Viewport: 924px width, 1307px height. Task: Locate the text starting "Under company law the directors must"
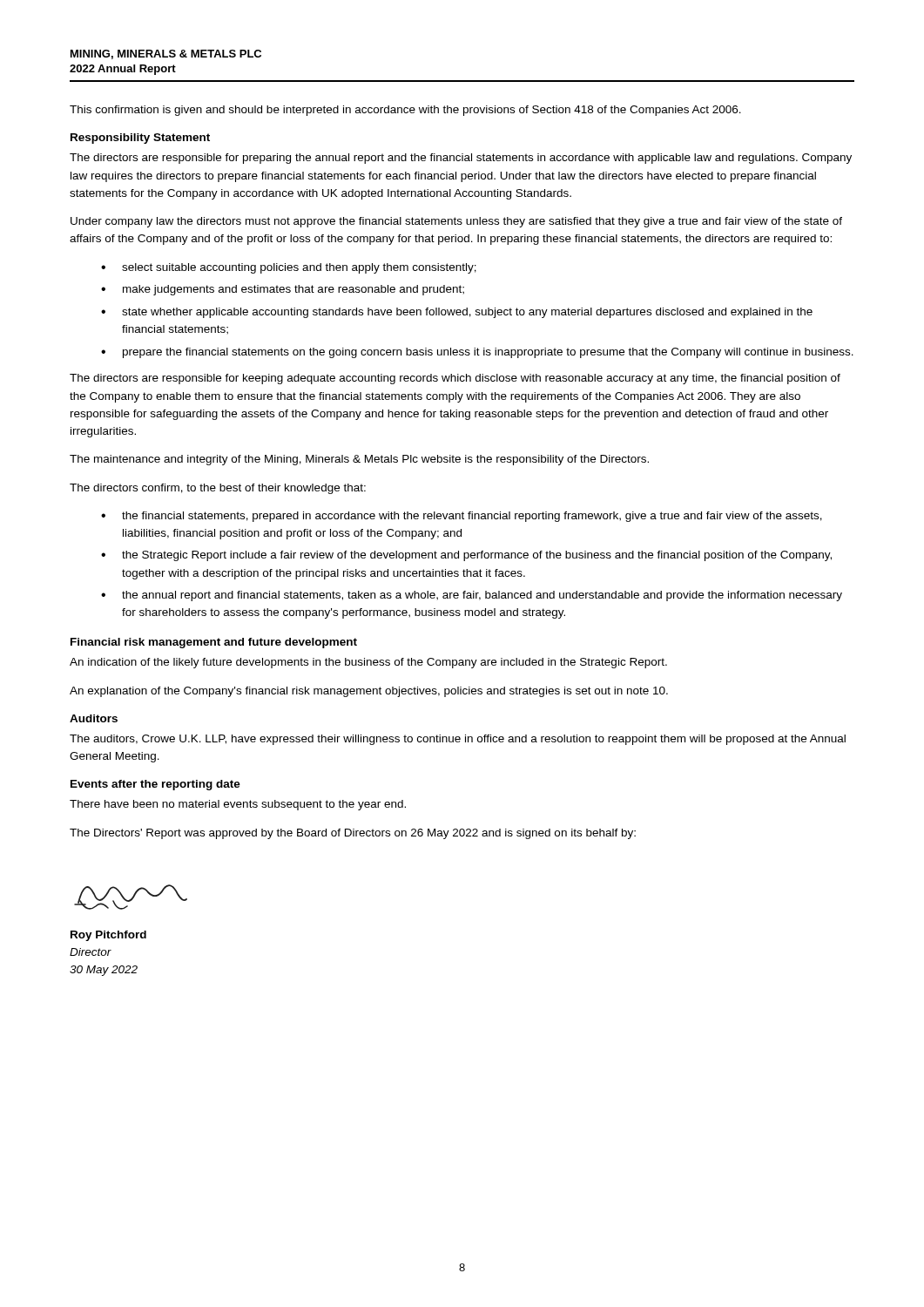click(456, 230)
